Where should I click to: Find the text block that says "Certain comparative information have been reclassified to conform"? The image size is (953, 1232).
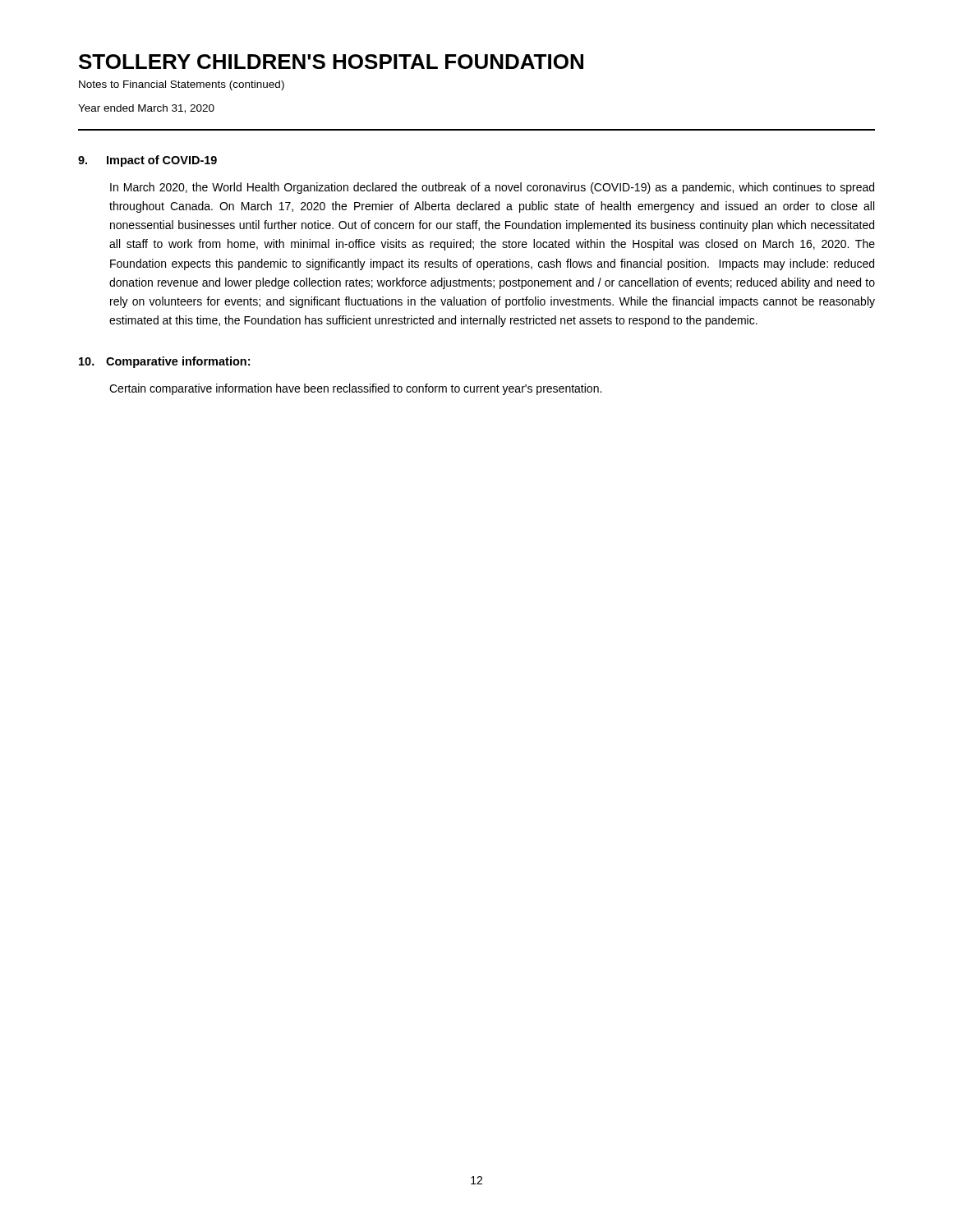356,388
